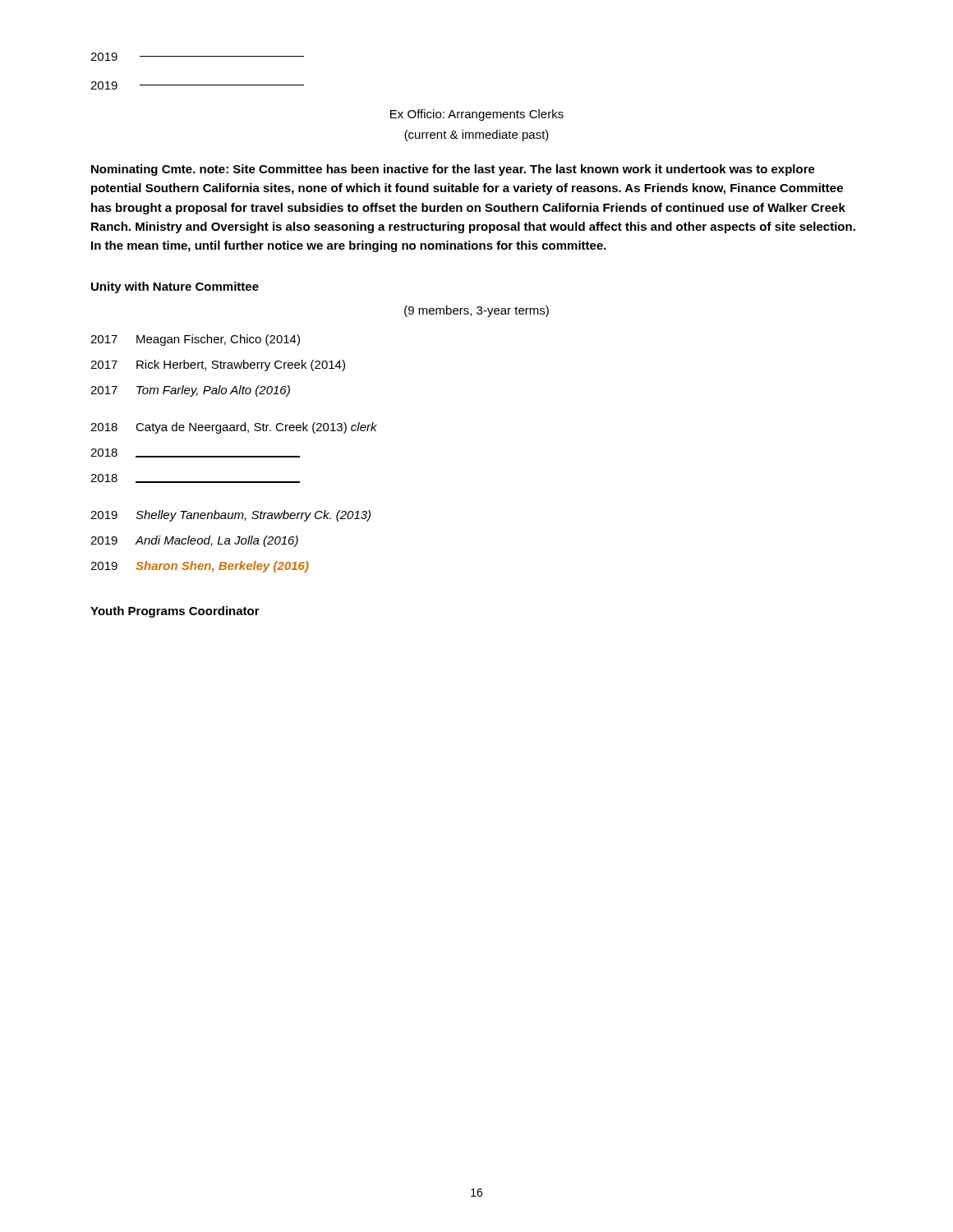Viewport: 953px width, 1232px height.
Task: Point to the region starting "Nominating Cmte. note: Site Committee has"
Action: (x=473, y=207)
